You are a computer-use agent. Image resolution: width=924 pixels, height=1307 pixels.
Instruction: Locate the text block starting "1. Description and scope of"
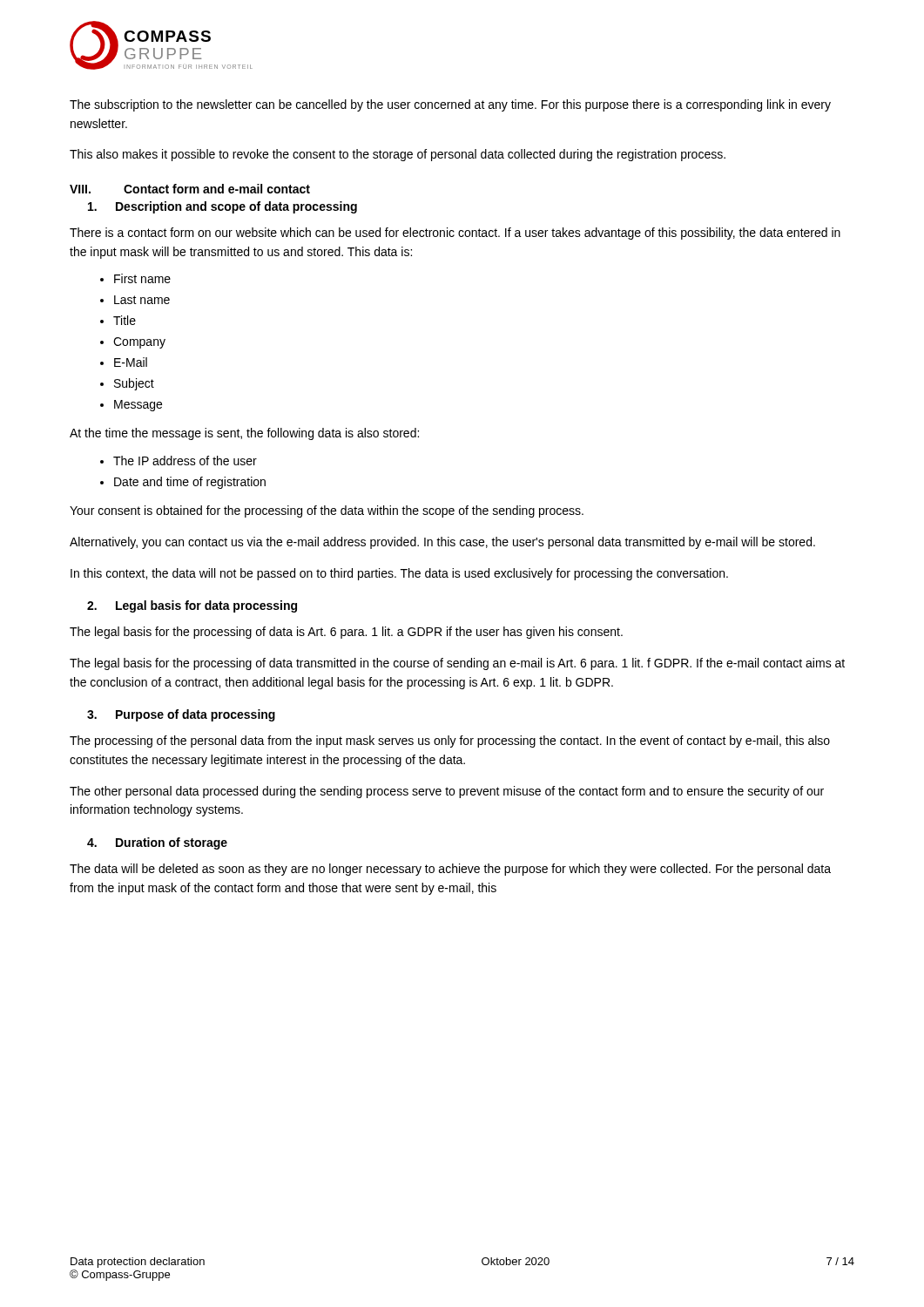[222, 207]
